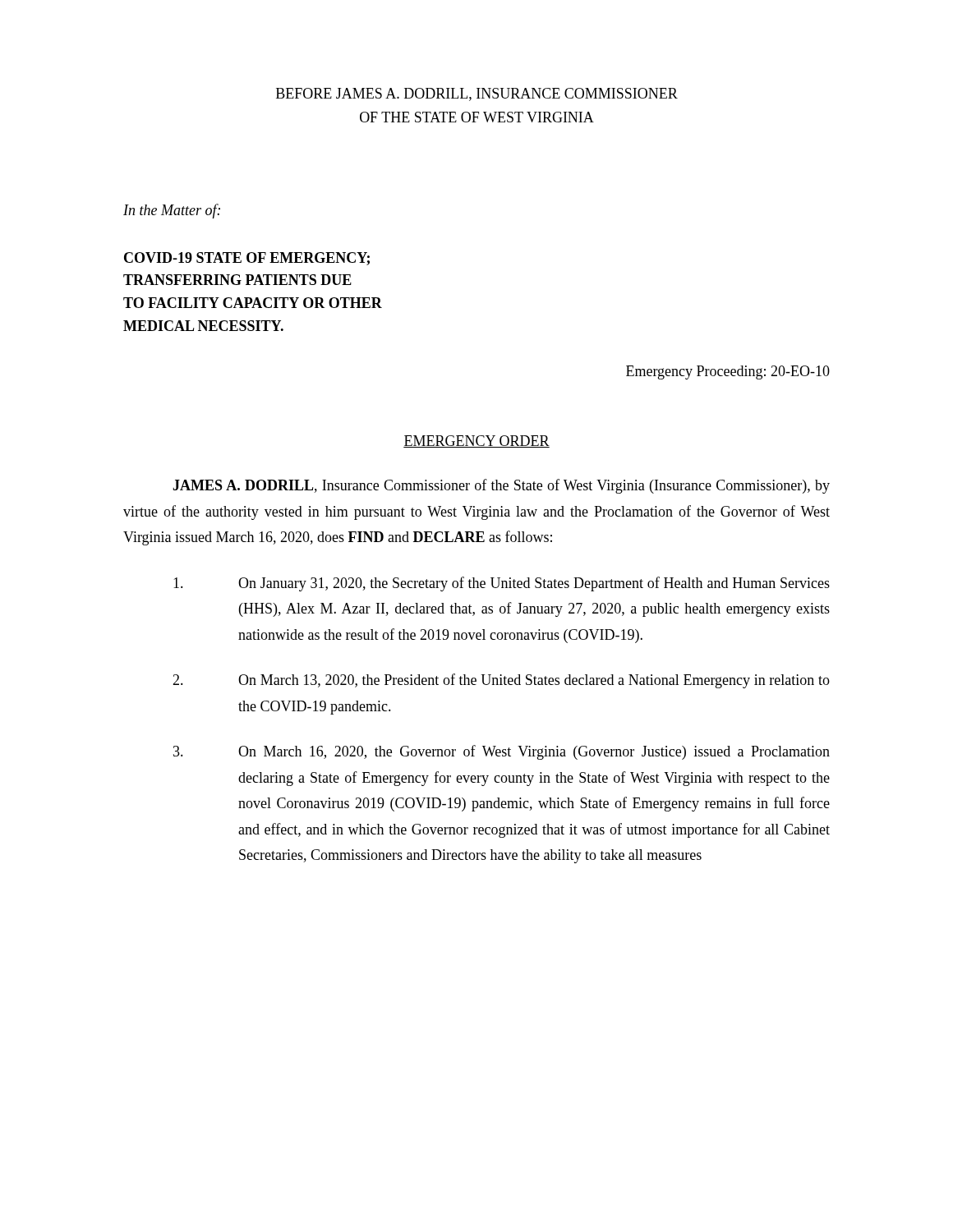Screen dimensions: 1232x953
Task: Find the block on this page that starts "2. On March"
Action: pyautogui.click(x=476, y=694)
